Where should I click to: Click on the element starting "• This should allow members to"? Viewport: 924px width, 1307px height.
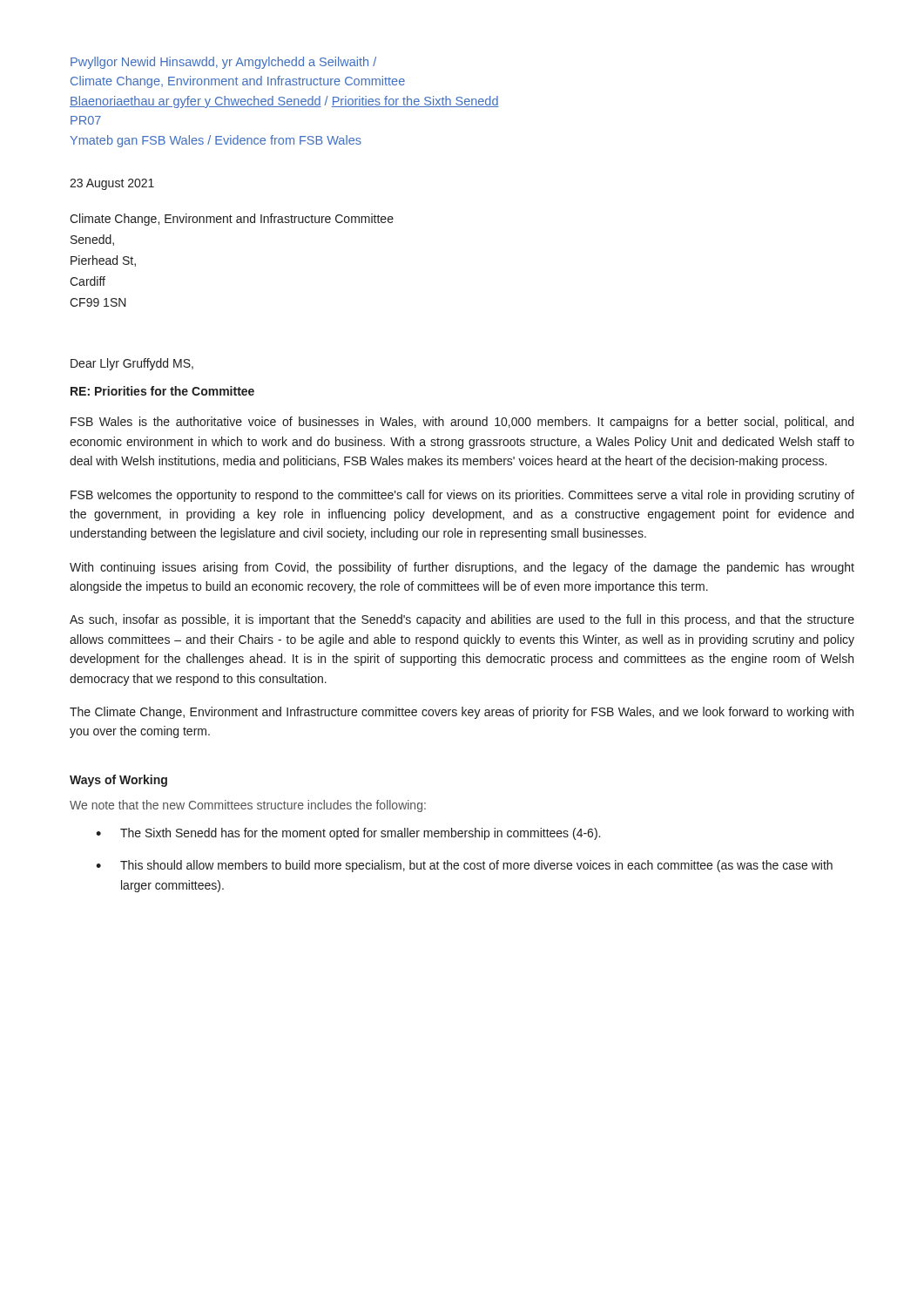point(475,875)
